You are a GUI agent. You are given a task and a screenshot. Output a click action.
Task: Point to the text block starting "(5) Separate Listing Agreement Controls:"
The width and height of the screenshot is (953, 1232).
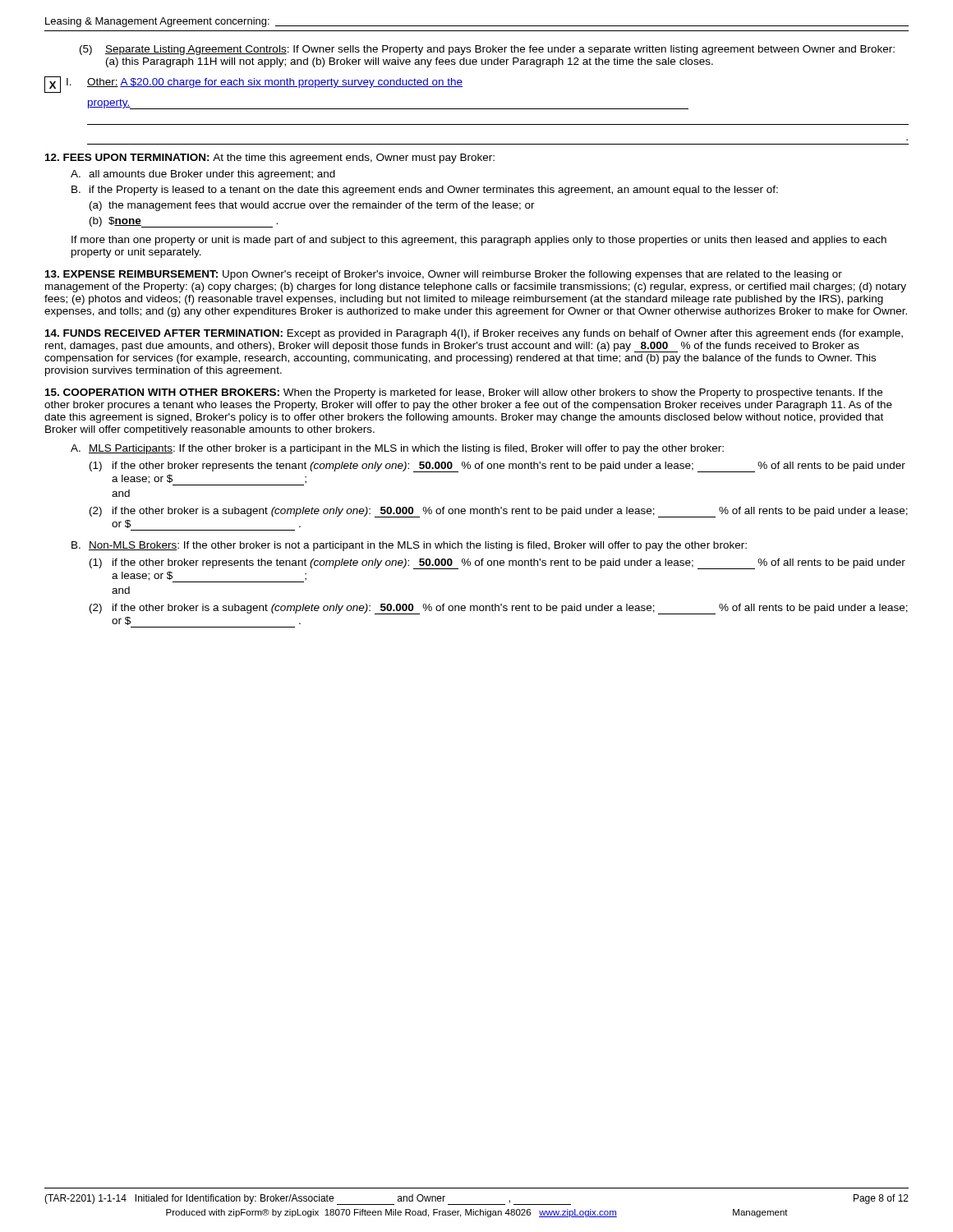pos(494,55)
